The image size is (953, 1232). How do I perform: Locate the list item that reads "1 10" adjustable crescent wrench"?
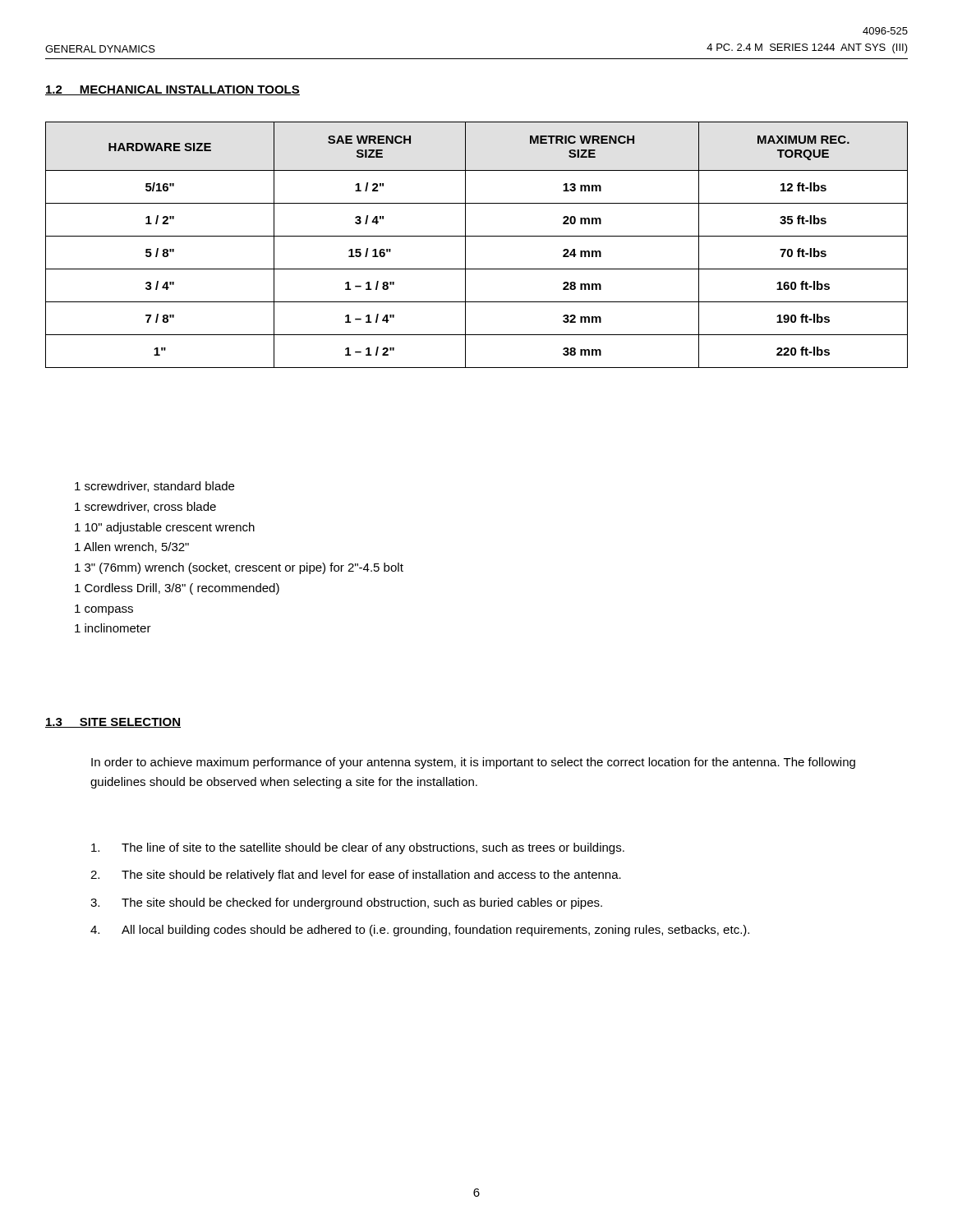[x=164, y=526]
